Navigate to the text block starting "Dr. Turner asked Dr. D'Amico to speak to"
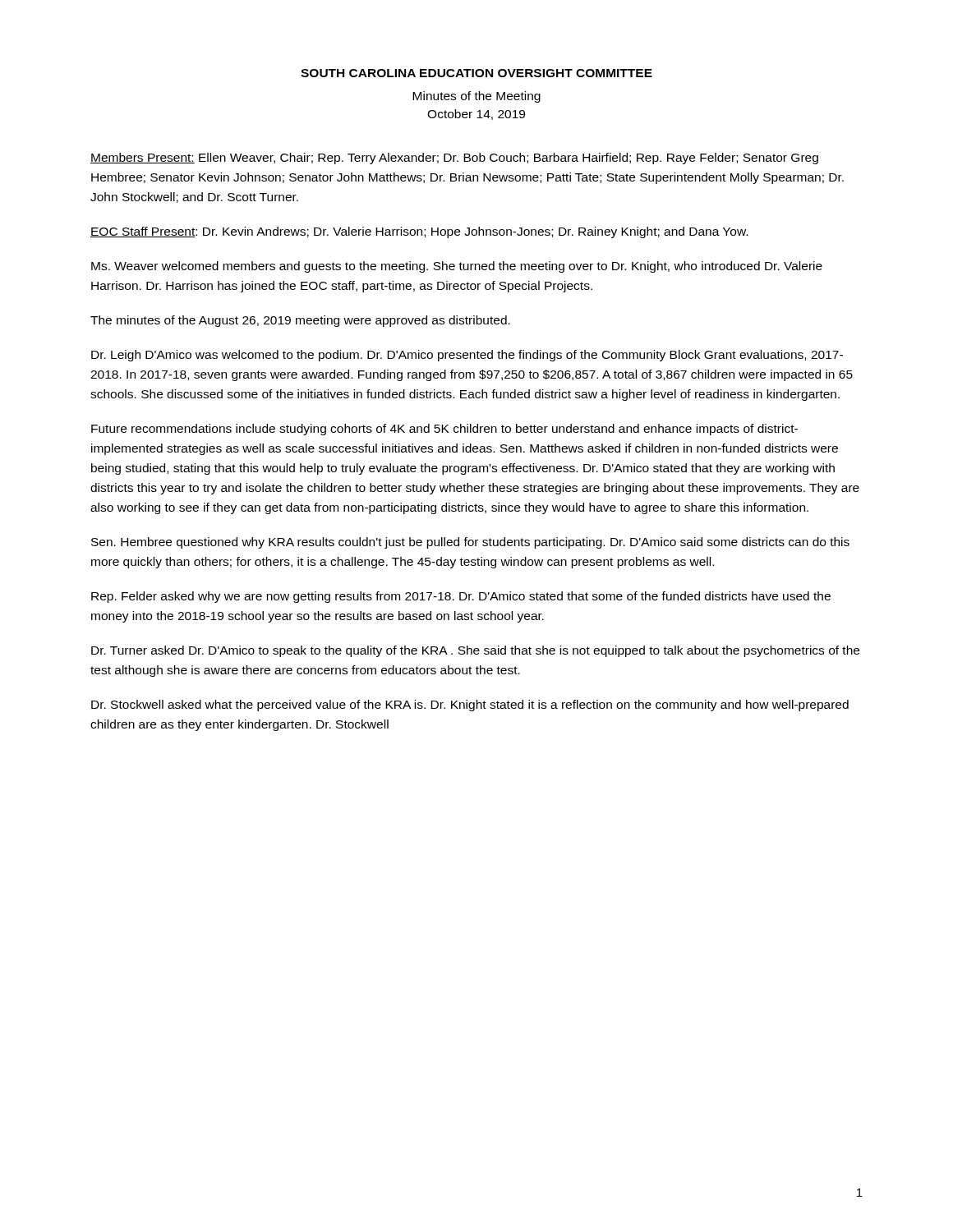 [475, 660]
